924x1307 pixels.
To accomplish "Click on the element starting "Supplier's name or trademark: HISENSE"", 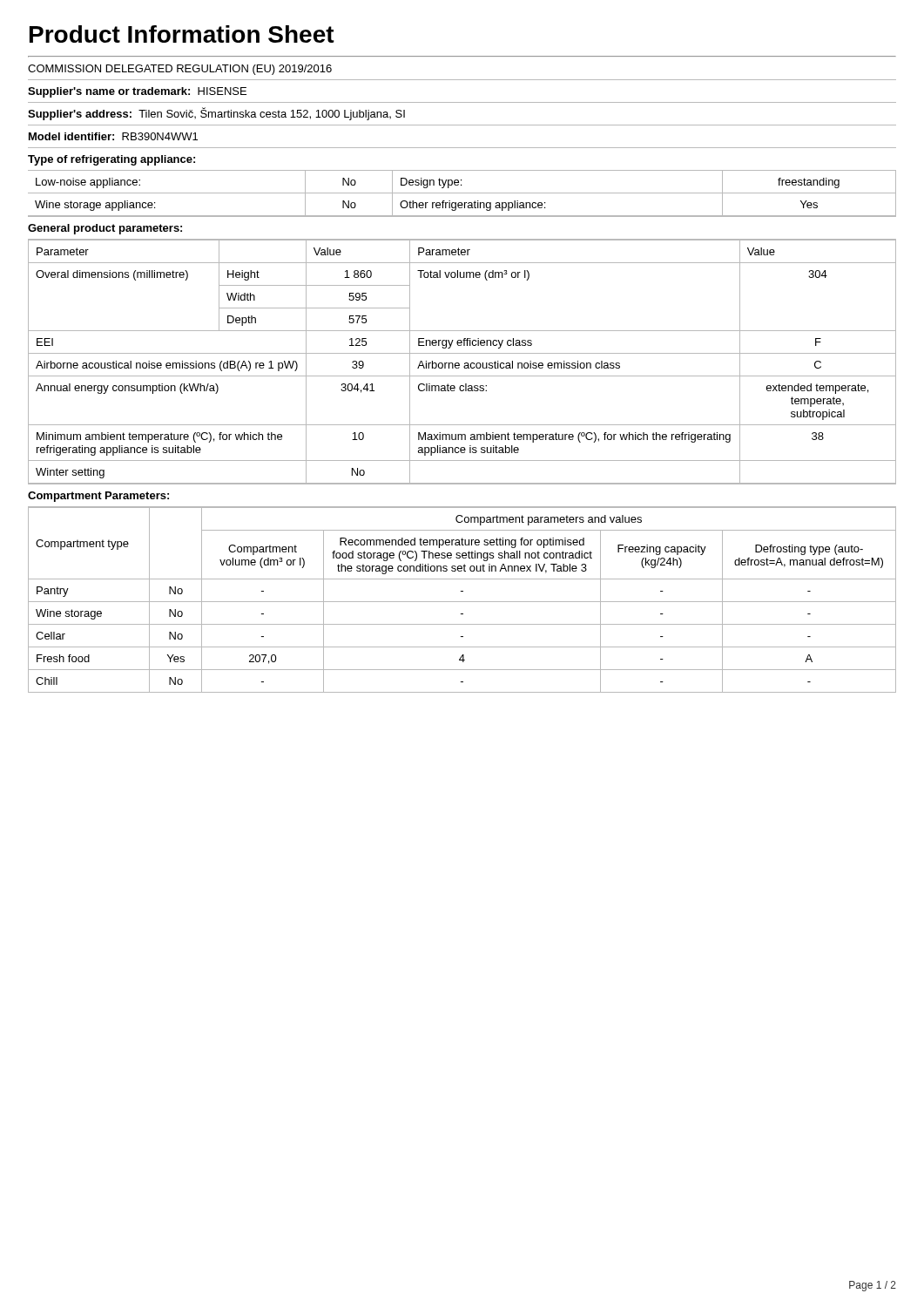I will pyautogui.click(x=137, y=91).
